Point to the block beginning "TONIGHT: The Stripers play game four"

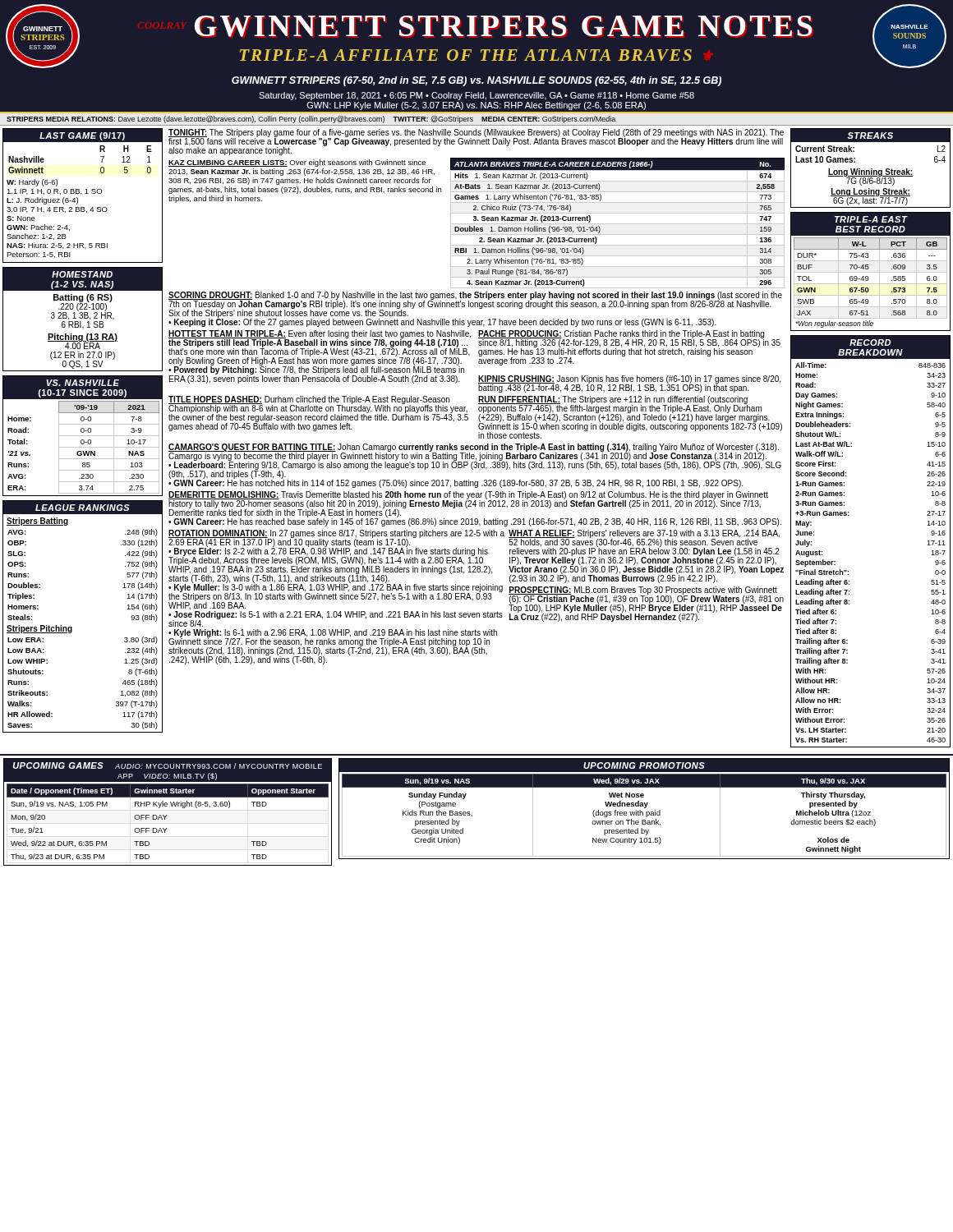pyautogui.click(x=476, y=142)
